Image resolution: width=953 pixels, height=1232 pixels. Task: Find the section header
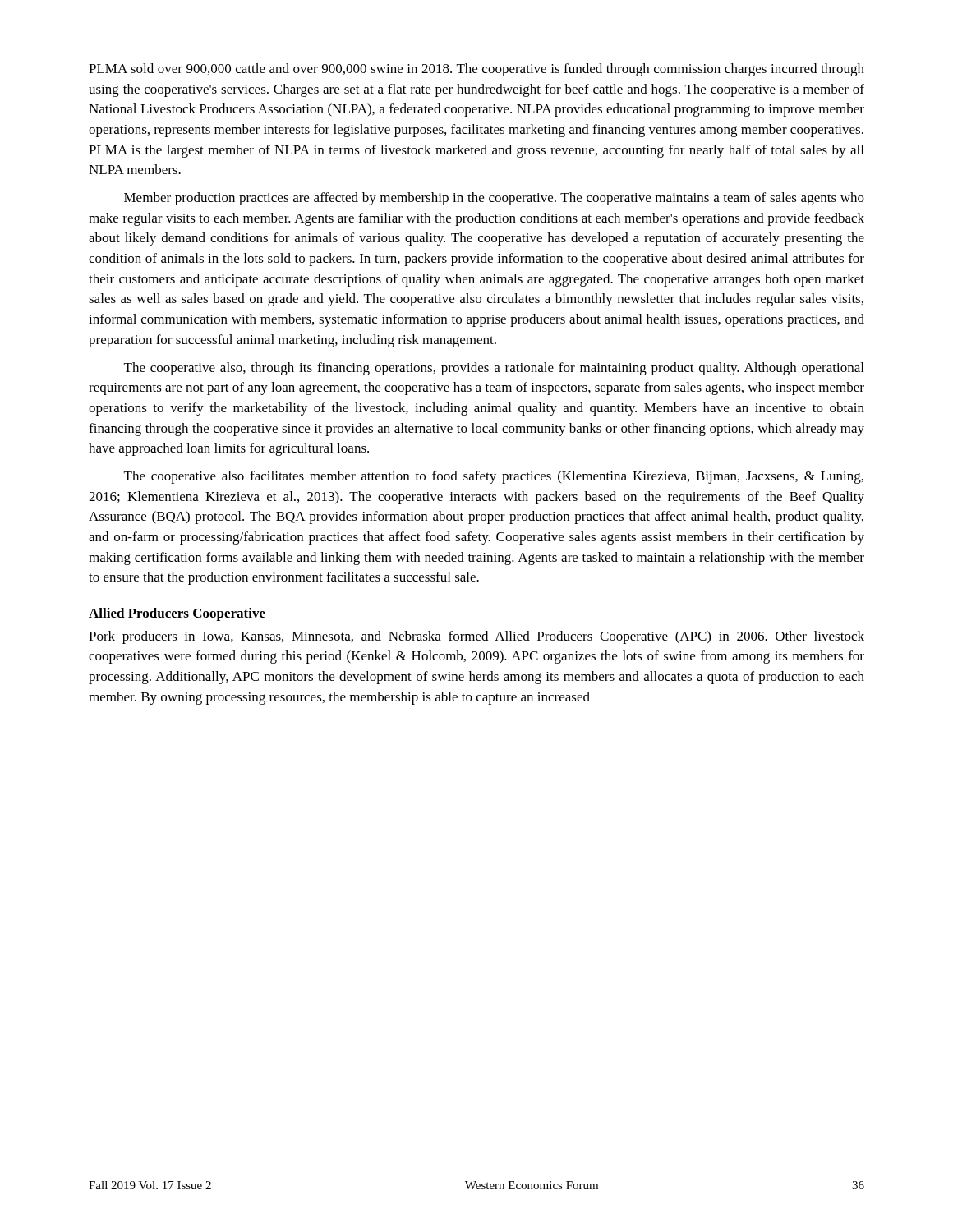click(177, 613)
